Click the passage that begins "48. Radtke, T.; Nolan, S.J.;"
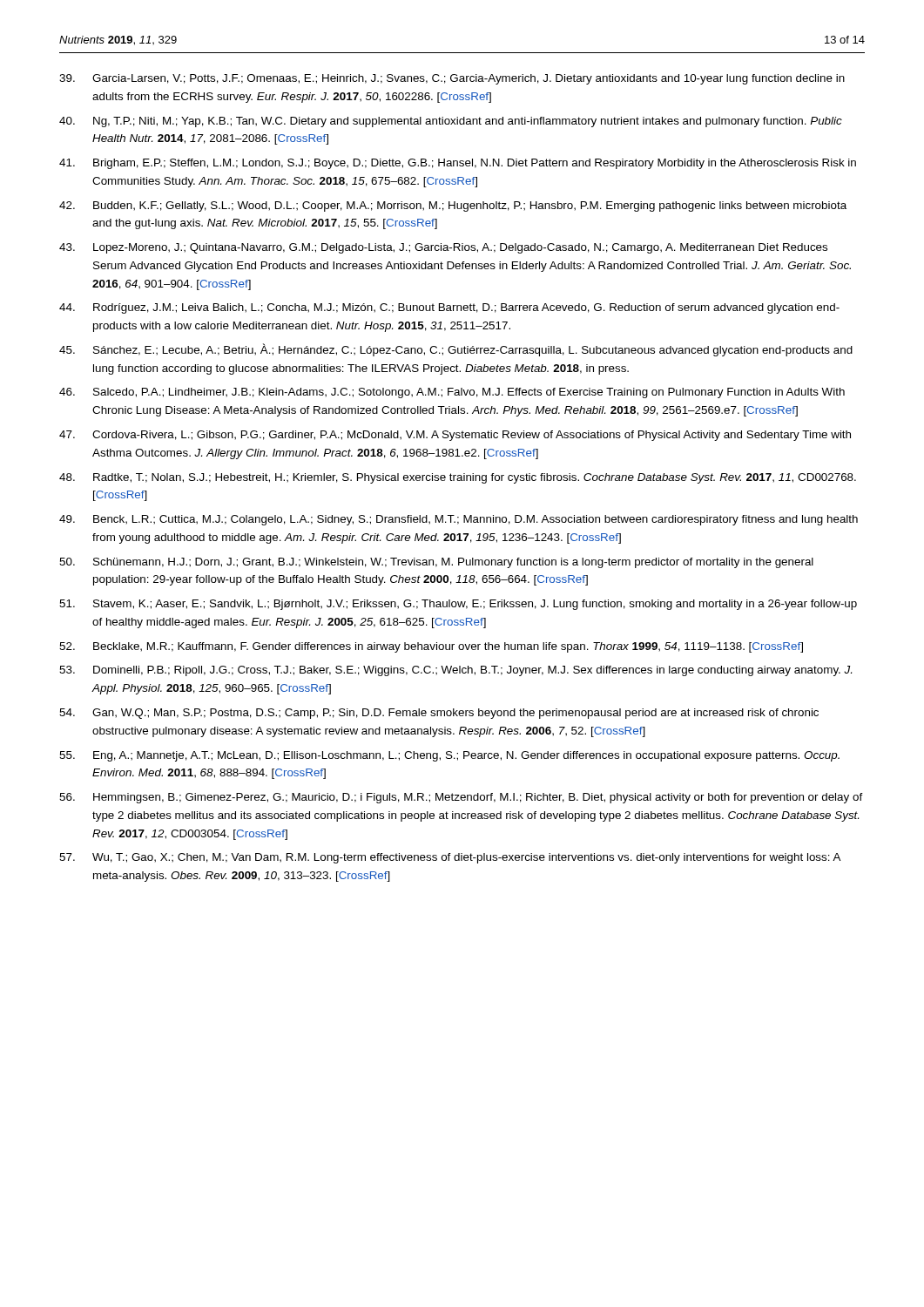 tap(462, 487)
